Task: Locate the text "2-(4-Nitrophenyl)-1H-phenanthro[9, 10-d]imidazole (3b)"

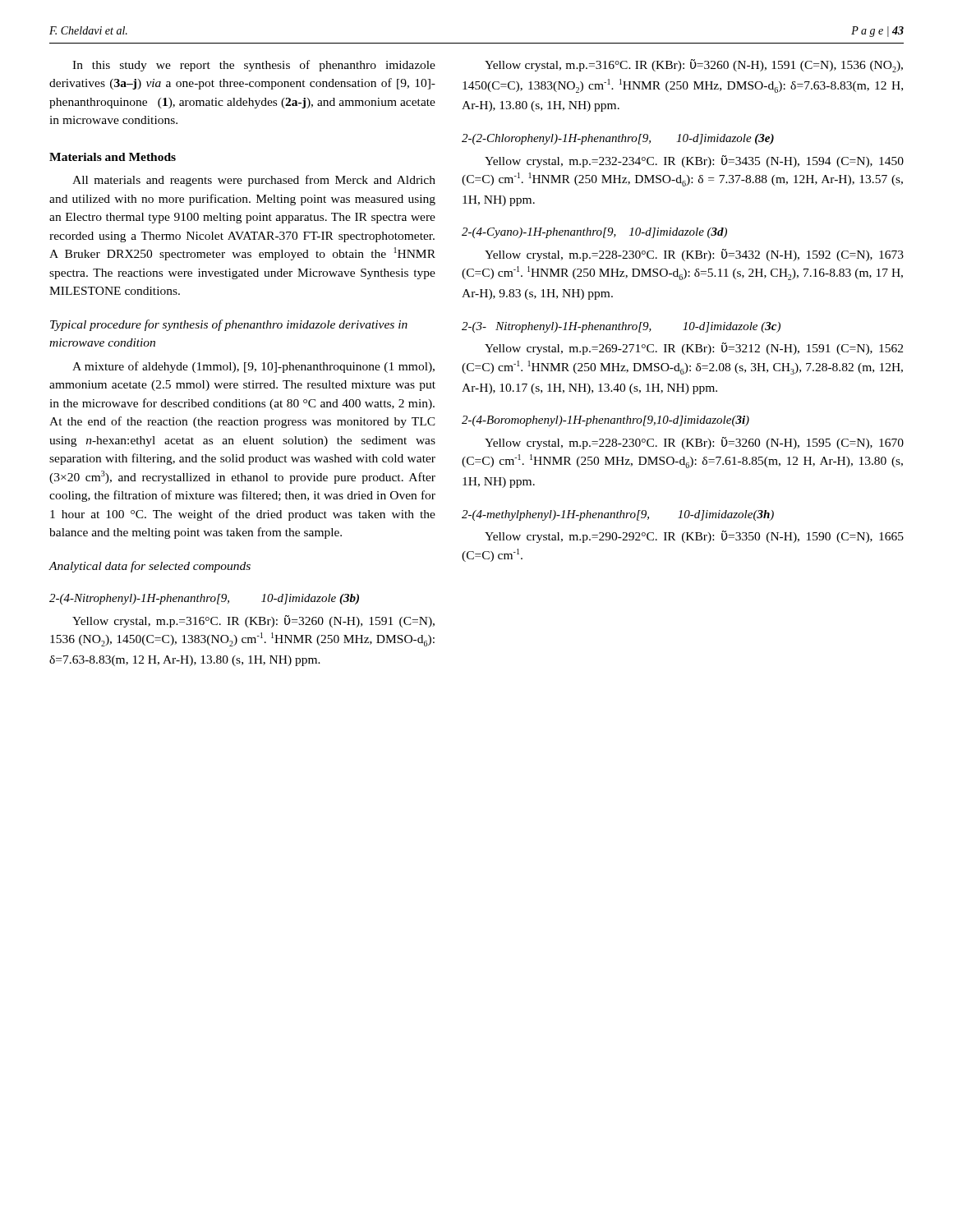Action: (205, 598)
